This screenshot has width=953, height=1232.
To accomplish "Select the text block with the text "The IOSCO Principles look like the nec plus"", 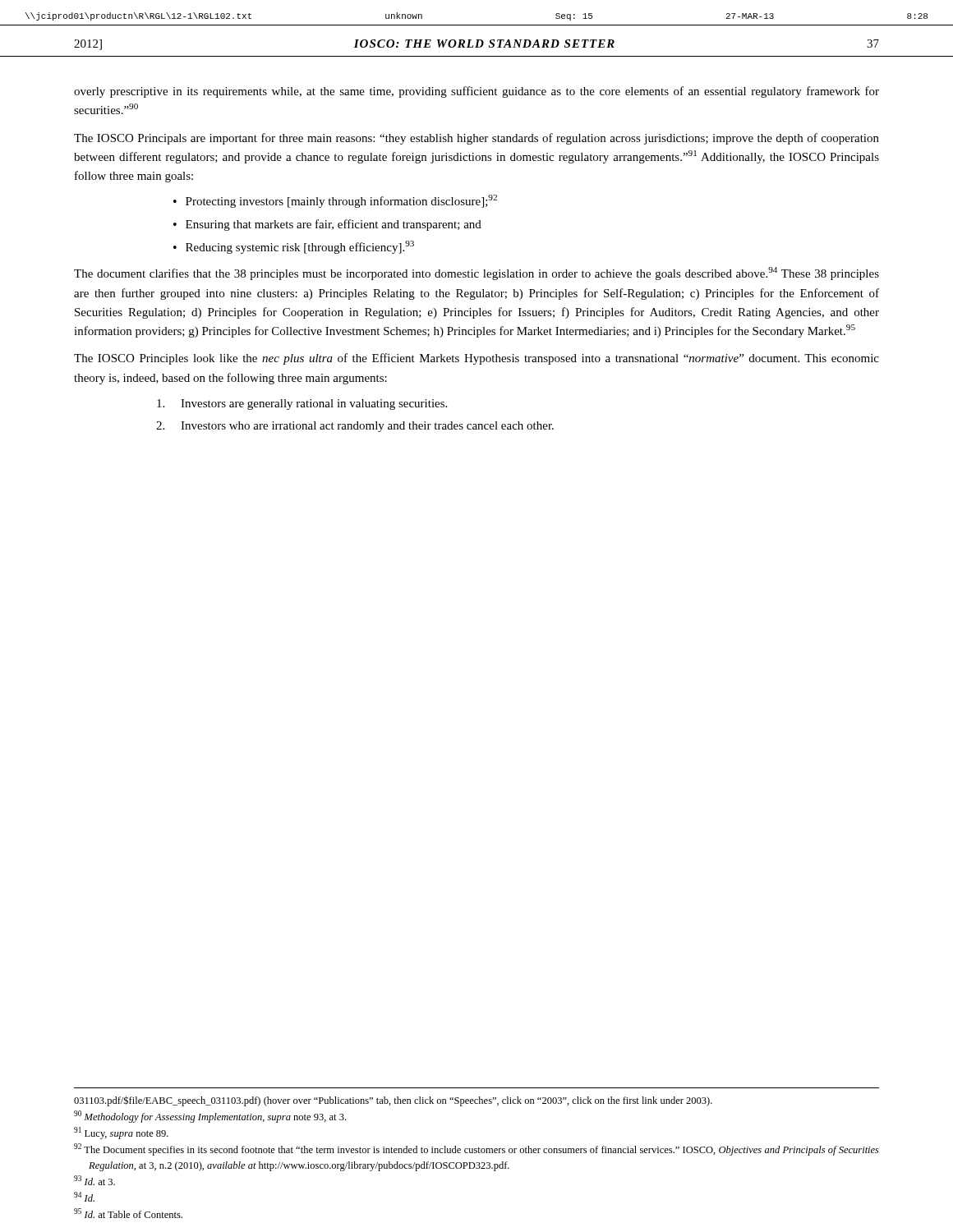I will tap(476, 368).
